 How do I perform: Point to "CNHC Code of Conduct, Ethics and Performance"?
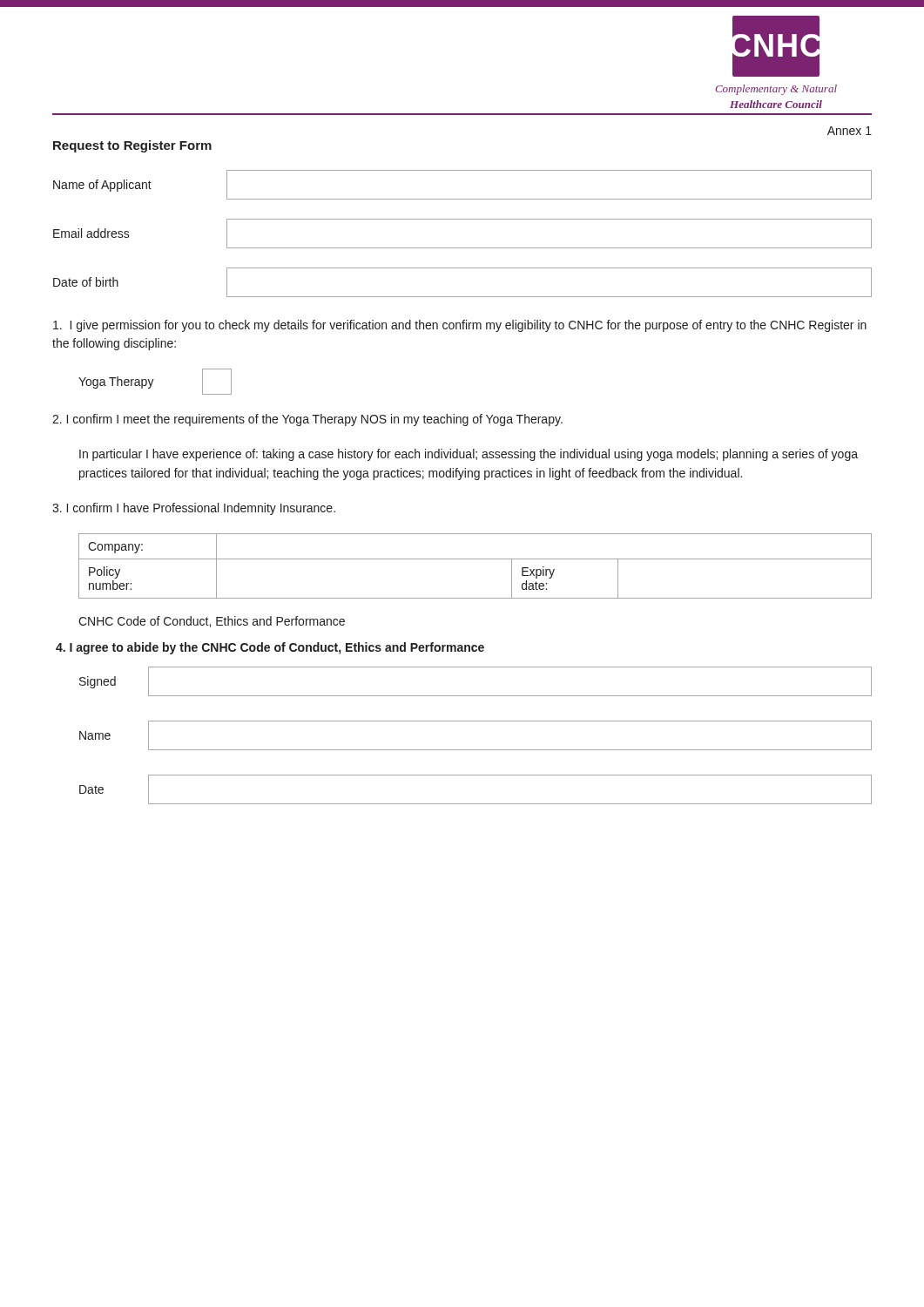tap(212, 621)
